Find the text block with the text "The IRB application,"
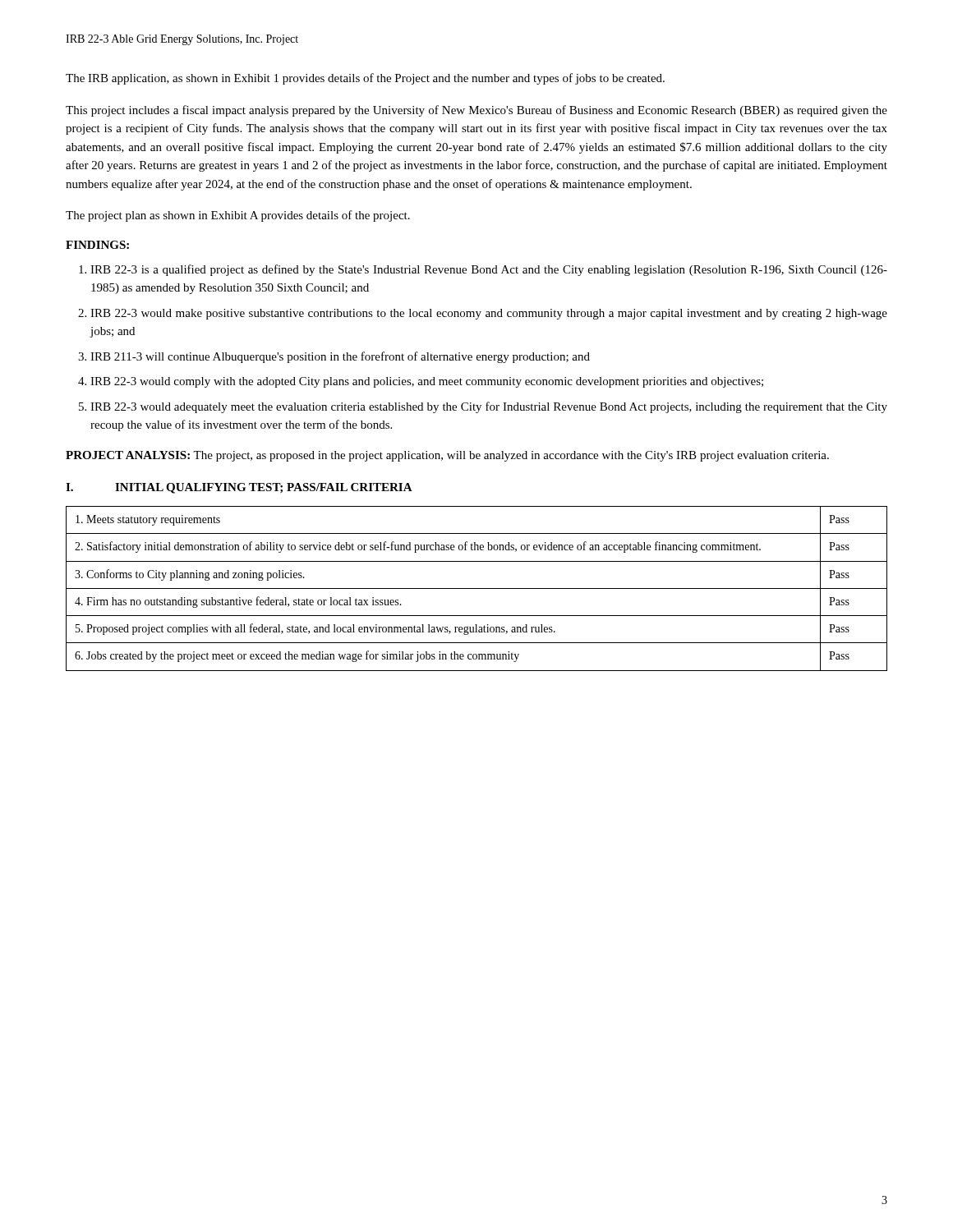 366,78
